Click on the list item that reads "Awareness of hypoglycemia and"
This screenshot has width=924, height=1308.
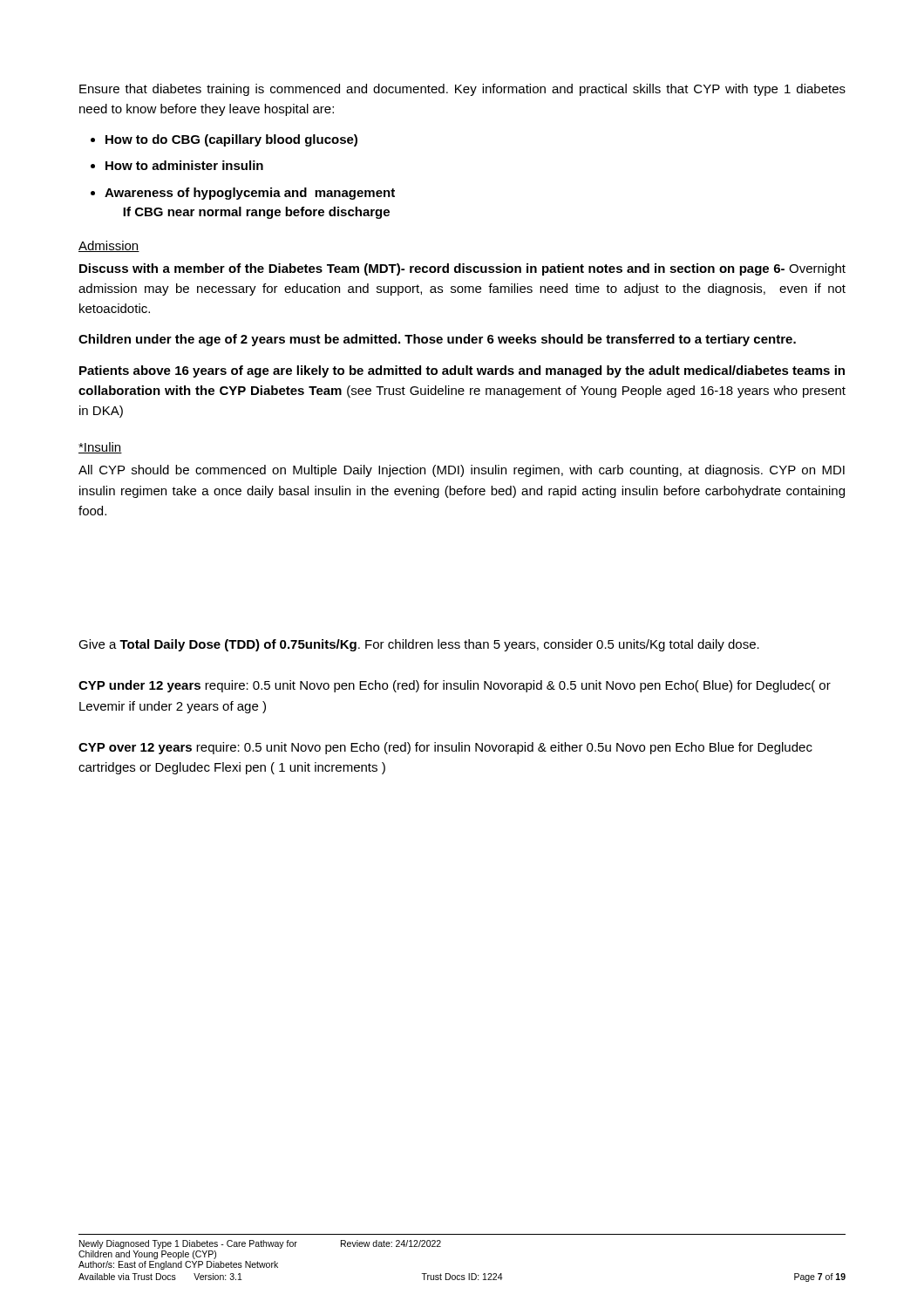pyautogui.click(x=250, y=202)
